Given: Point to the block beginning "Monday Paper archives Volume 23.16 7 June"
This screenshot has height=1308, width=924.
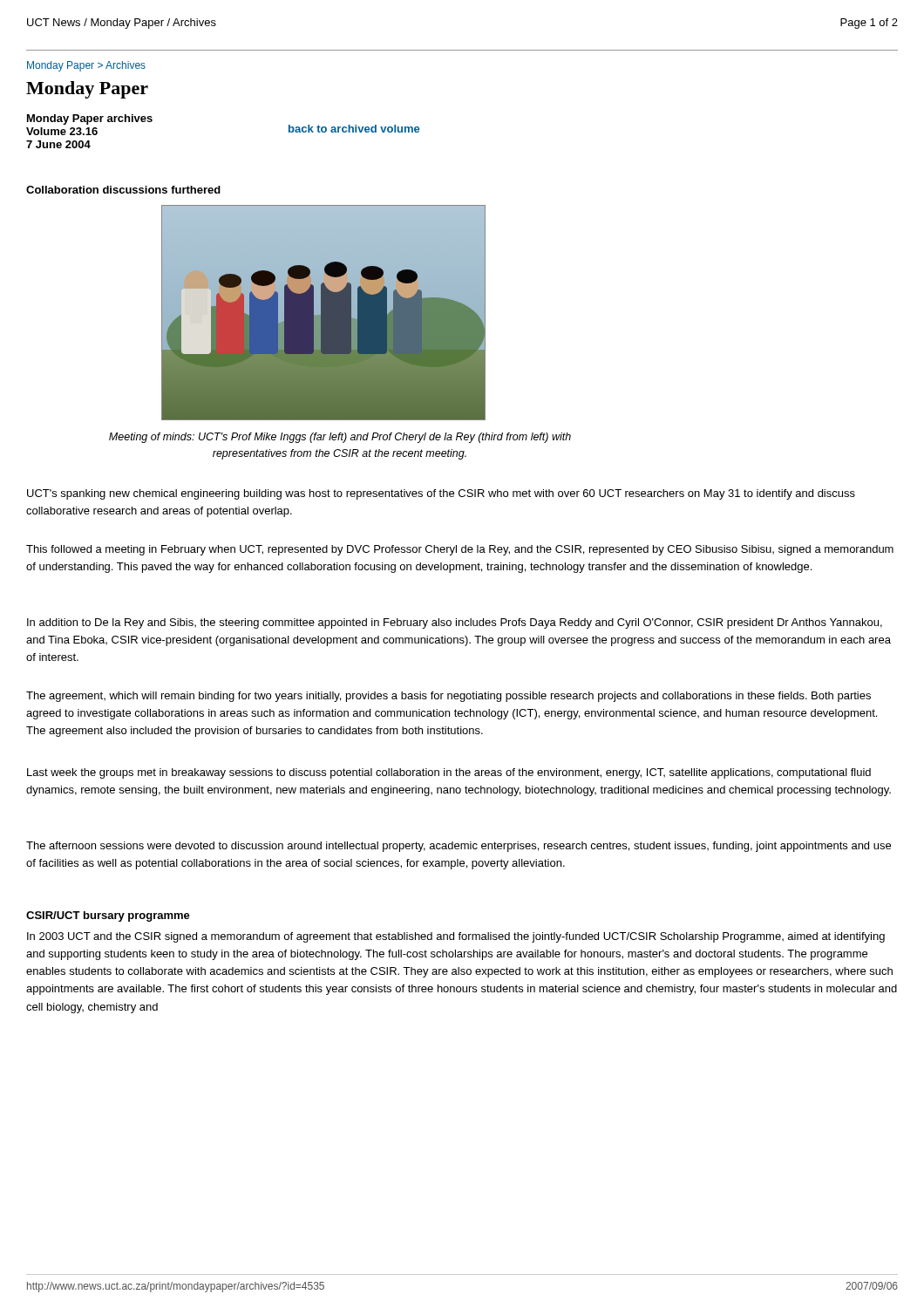Looking at the screenshot, I should coord(89,131).
